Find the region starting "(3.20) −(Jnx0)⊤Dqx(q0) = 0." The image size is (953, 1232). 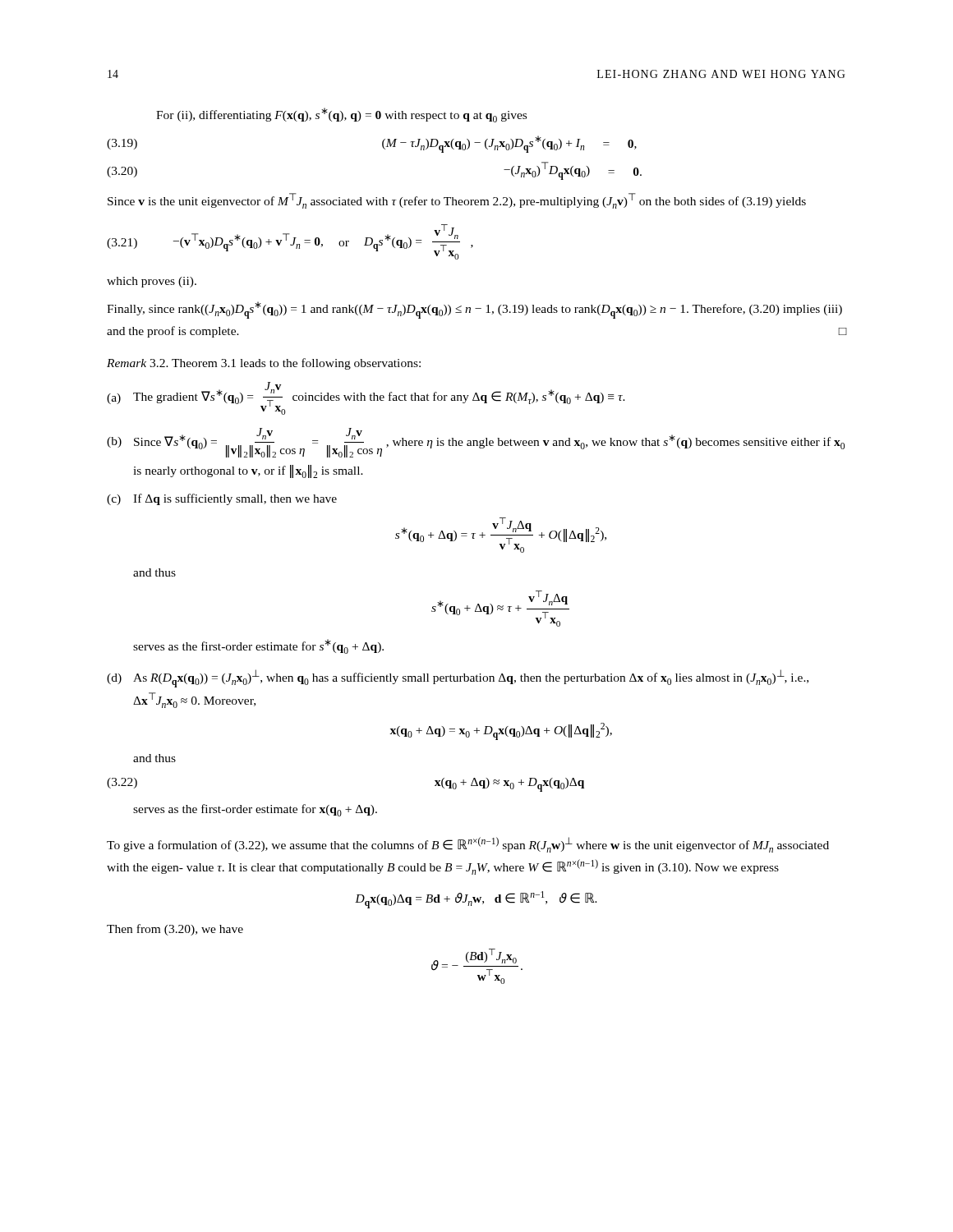click(x=124, y=170)
